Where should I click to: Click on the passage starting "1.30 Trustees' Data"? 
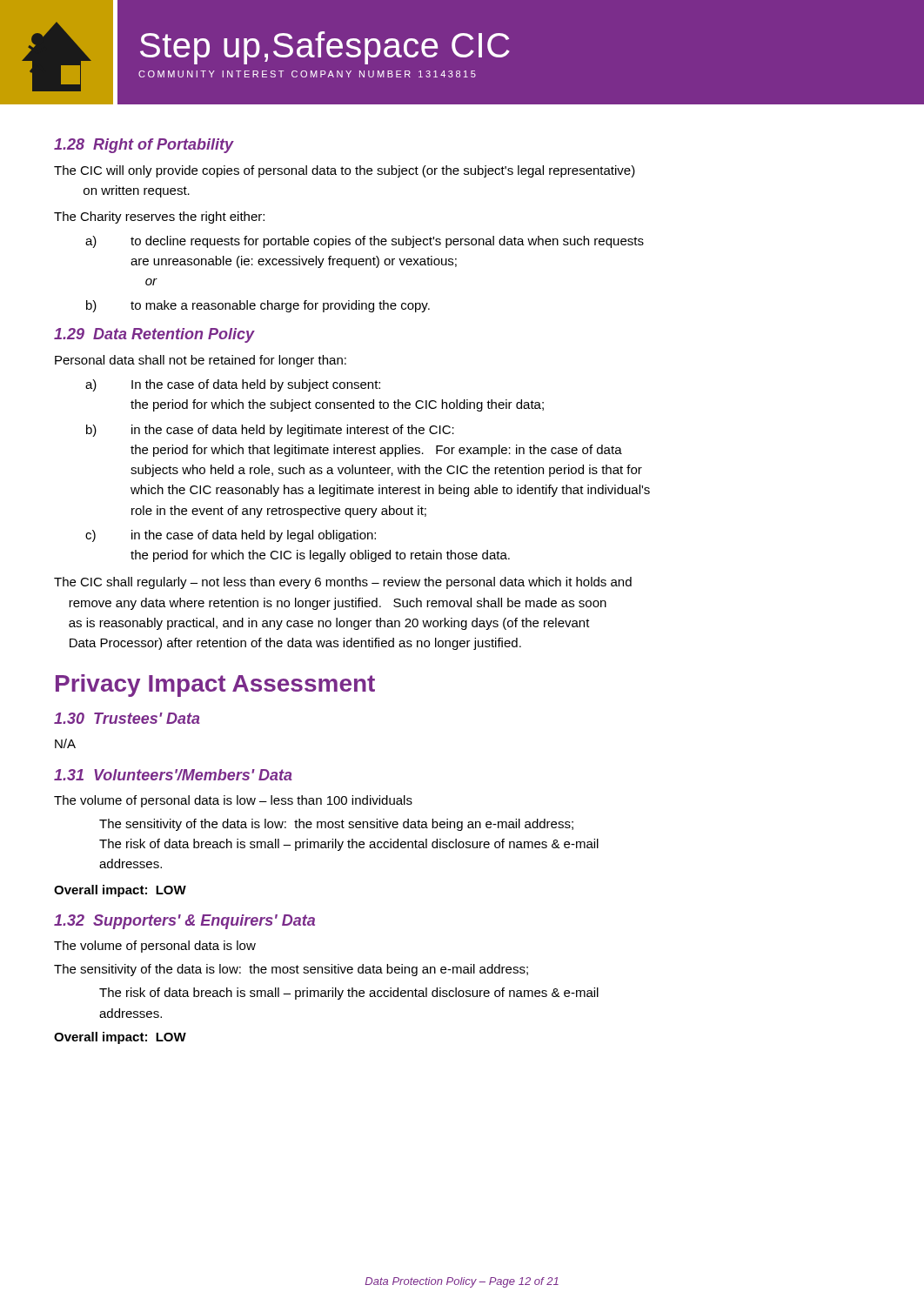click(127, 719)
